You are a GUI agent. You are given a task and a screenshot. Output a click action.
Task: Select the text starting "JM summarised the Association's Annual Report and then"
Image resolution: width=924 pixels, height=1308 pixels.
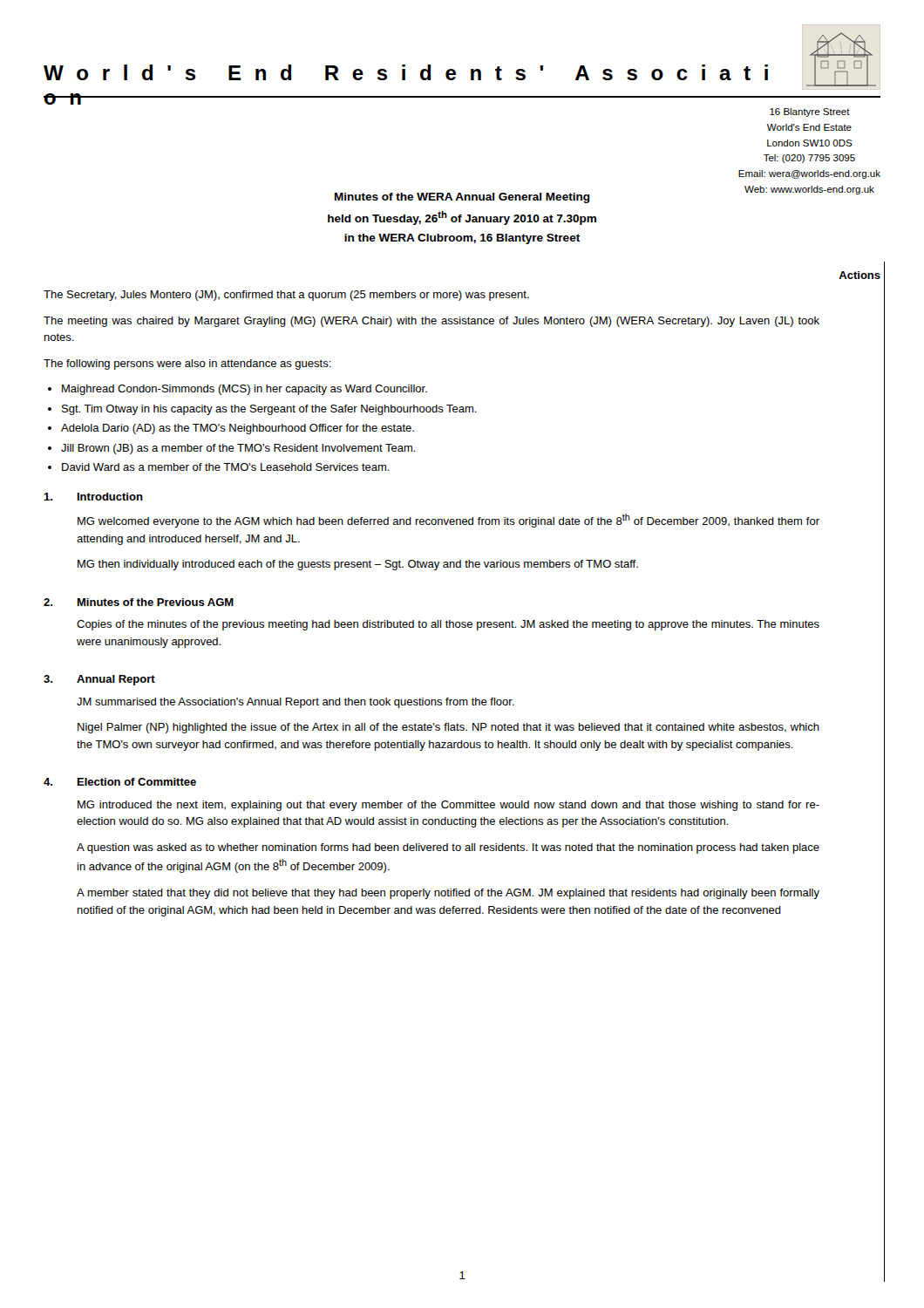pyautogui.click(x=296, y=701)
